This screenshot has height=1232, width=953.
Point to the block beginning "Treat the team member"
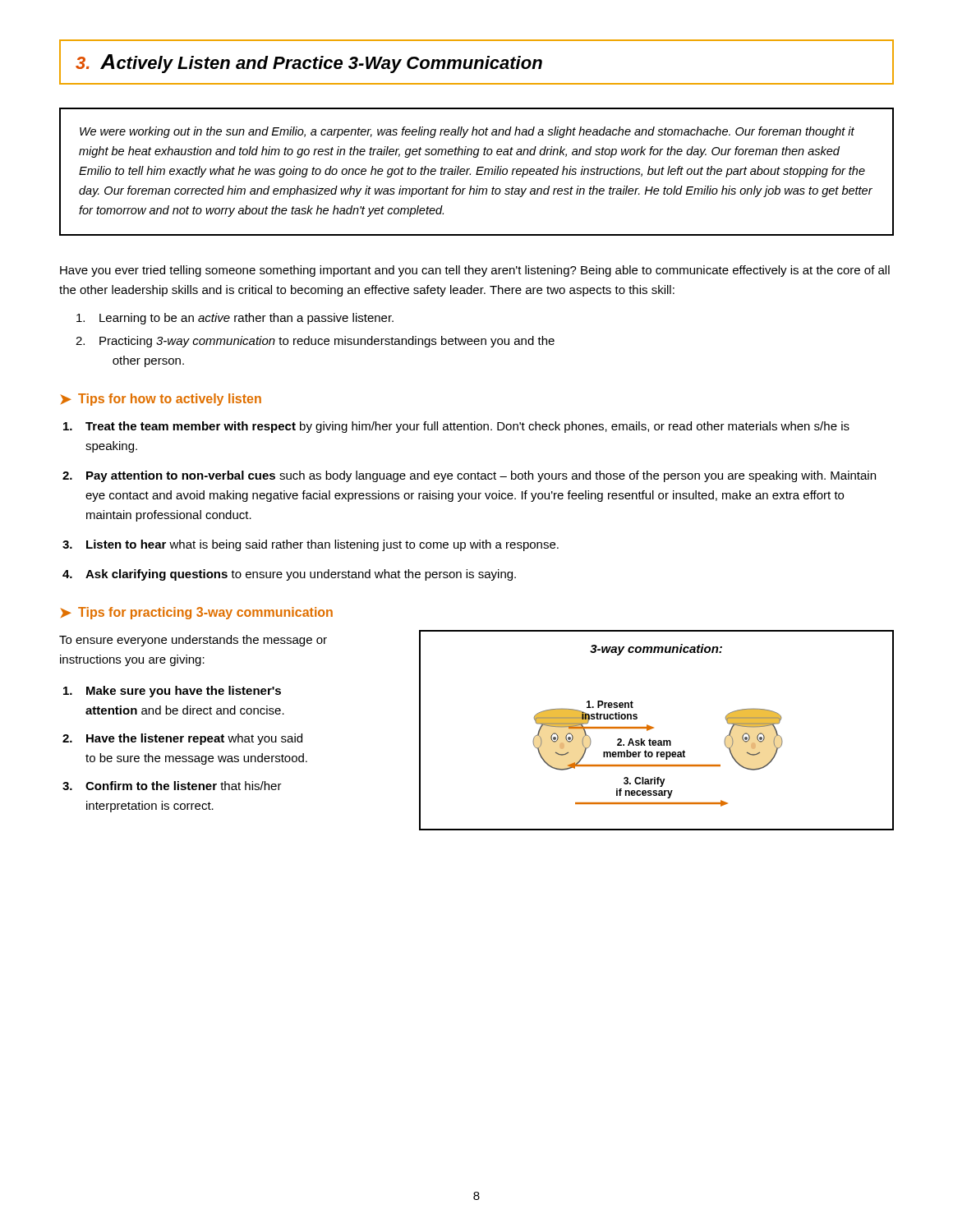(478, 436)
